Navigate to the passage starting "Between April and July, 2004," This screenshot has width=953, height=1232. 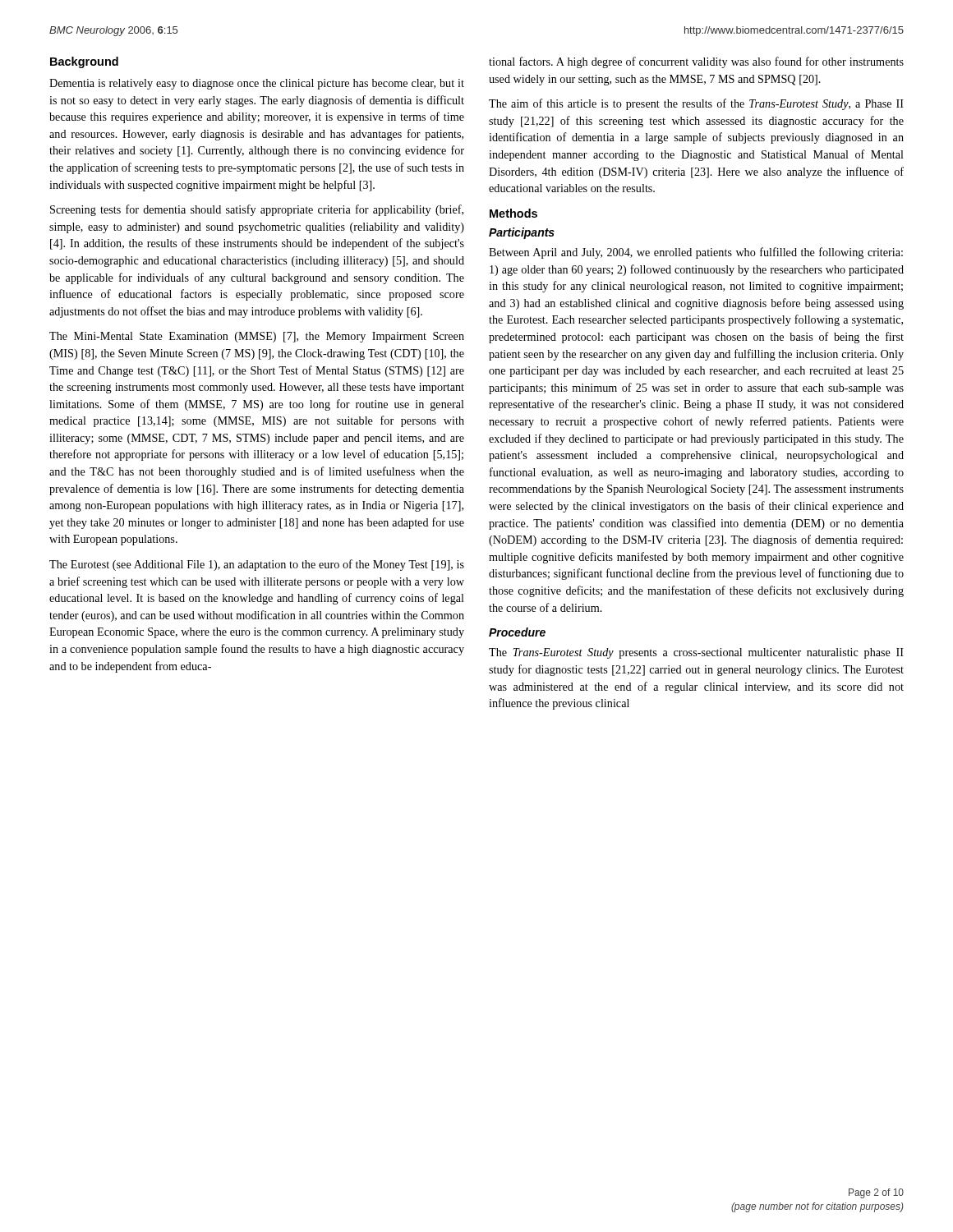coord(696,430)
